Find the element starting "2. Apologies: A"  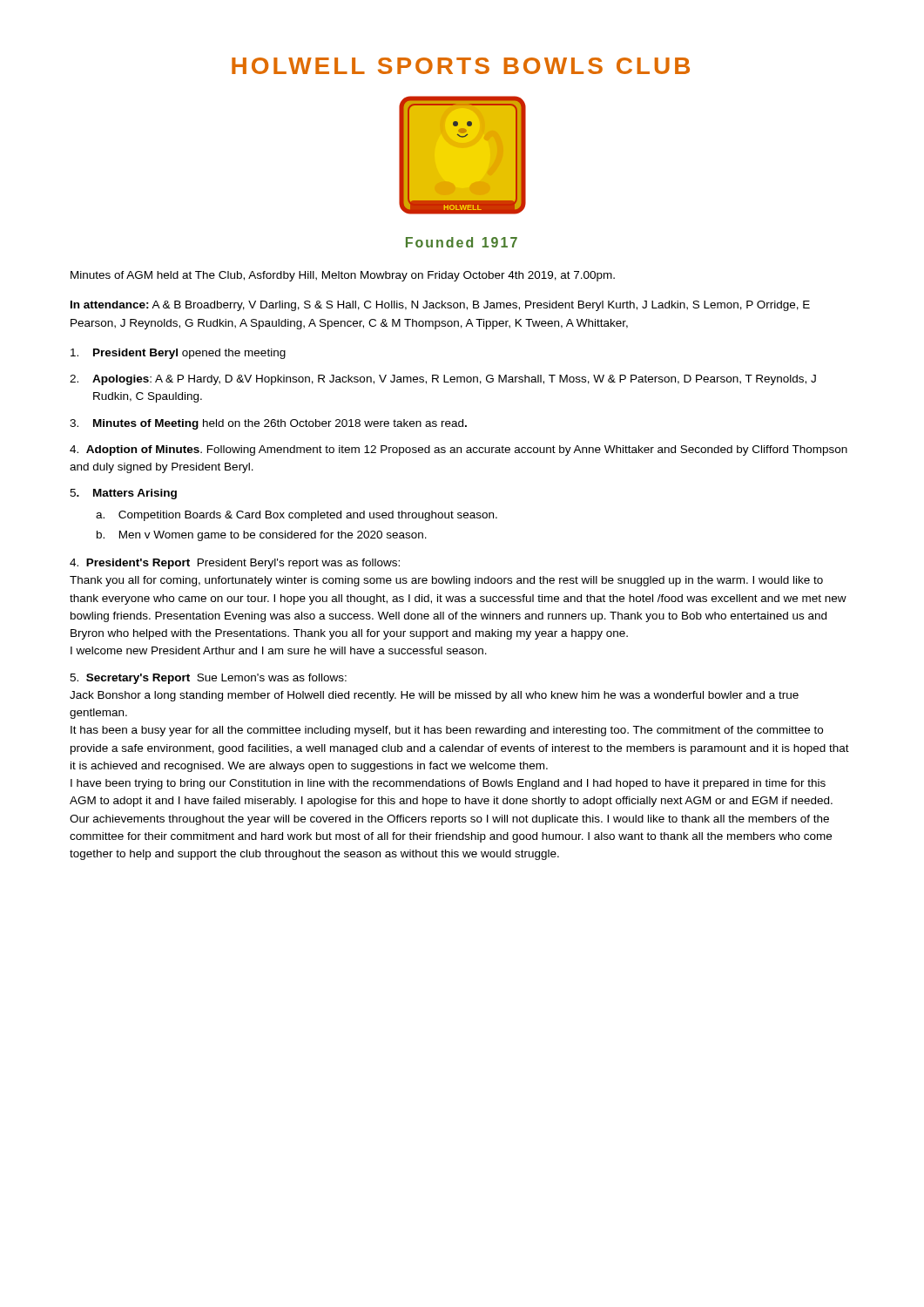462,388
